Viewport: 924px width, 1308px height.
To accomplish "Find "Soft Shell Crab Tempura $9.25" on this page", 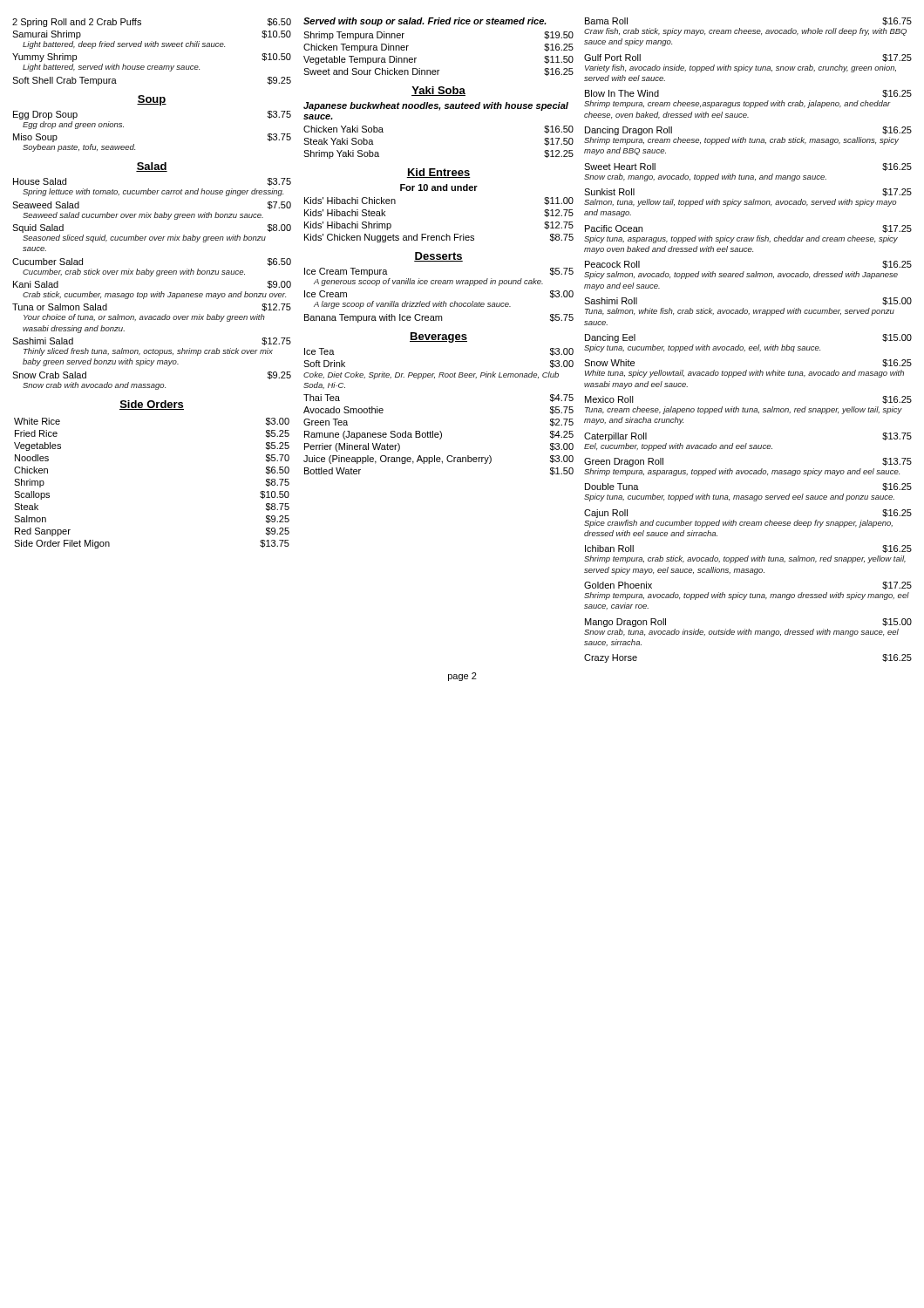I will pyautogui.click(x=152, y=80).
